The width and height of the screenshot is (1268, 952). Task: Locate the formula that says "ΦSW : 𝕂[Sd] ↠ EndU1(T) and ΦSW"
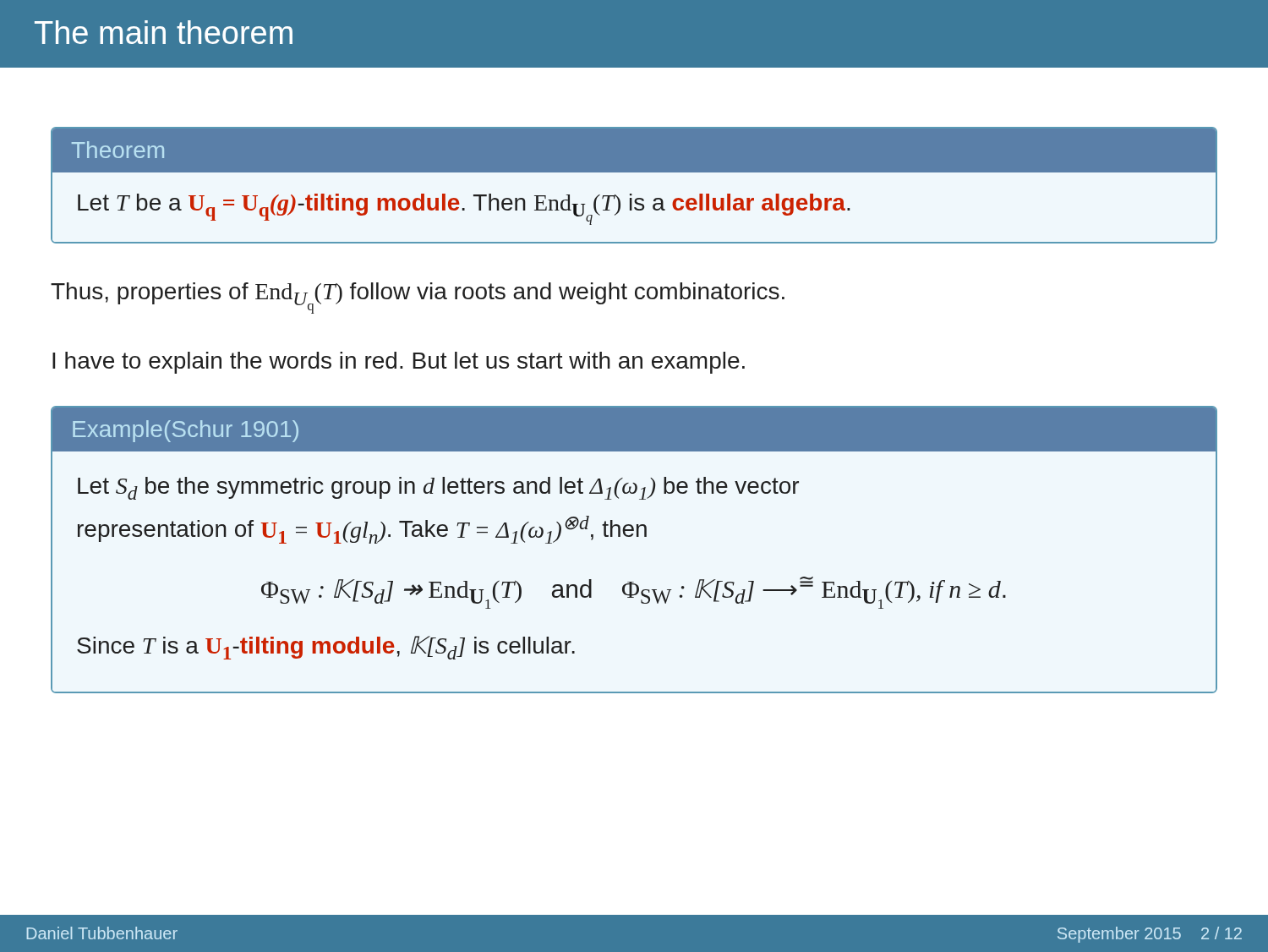pyautogui.click(x=634, y=592)
